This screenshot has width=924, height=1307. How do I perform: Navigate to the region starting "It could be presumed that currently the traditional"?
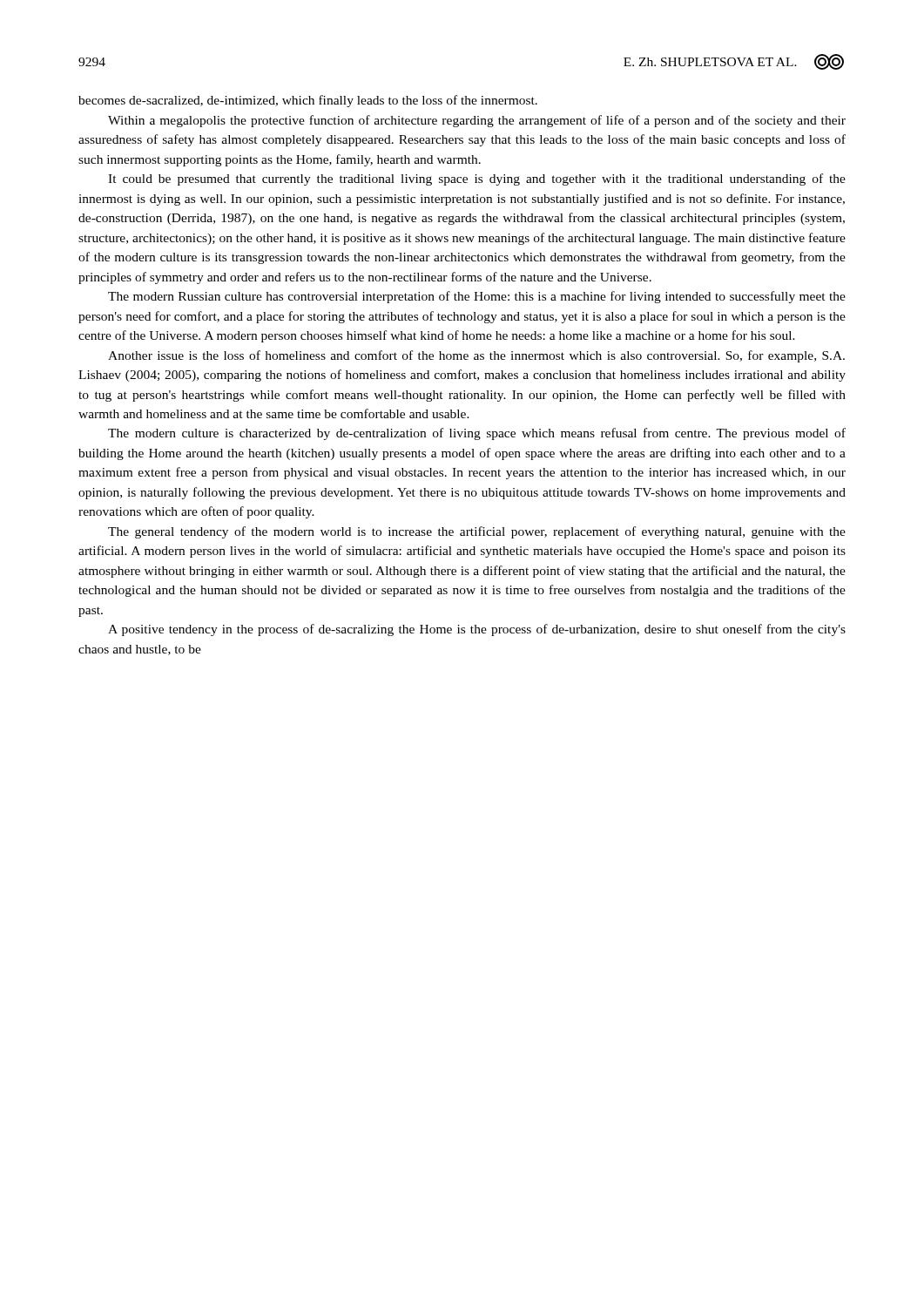[462, 228]
